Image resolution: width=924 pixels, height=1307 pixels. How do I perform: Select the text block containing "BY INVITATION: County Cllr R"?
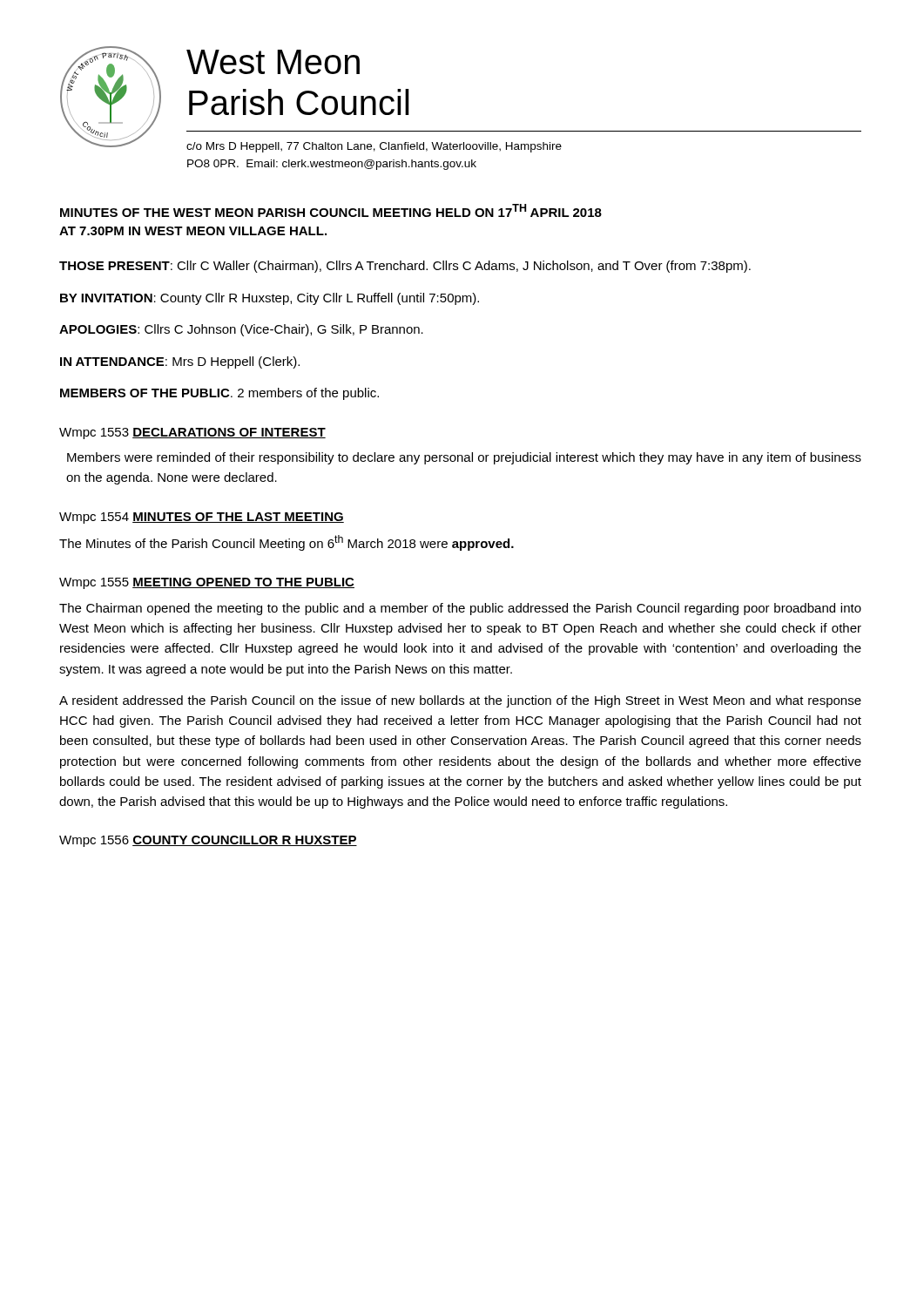[x=270, y=297]
